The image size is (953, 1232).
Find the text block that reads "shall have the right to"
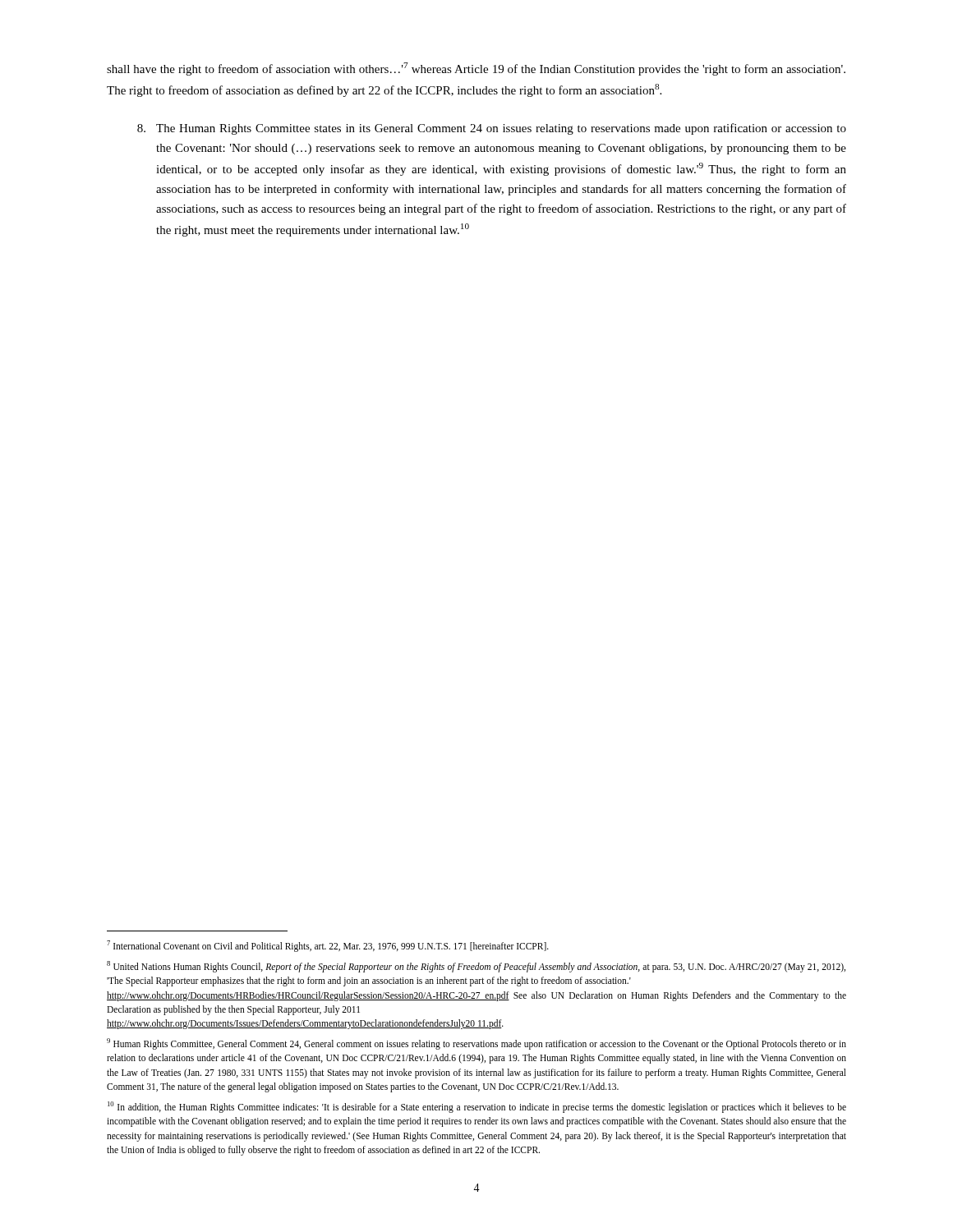476,79
